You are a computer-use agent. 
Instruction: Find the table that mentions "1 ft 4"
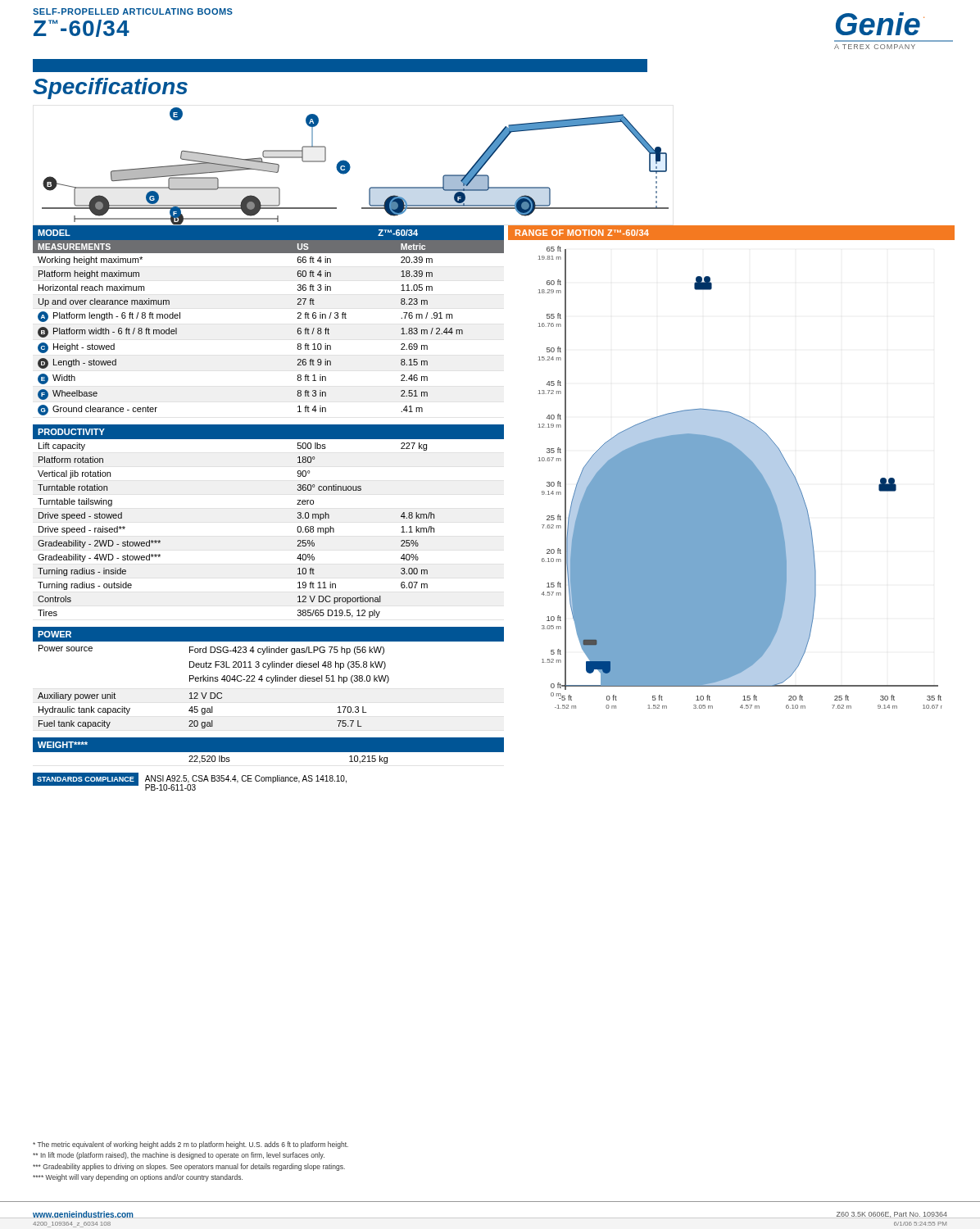coord(268,322)
